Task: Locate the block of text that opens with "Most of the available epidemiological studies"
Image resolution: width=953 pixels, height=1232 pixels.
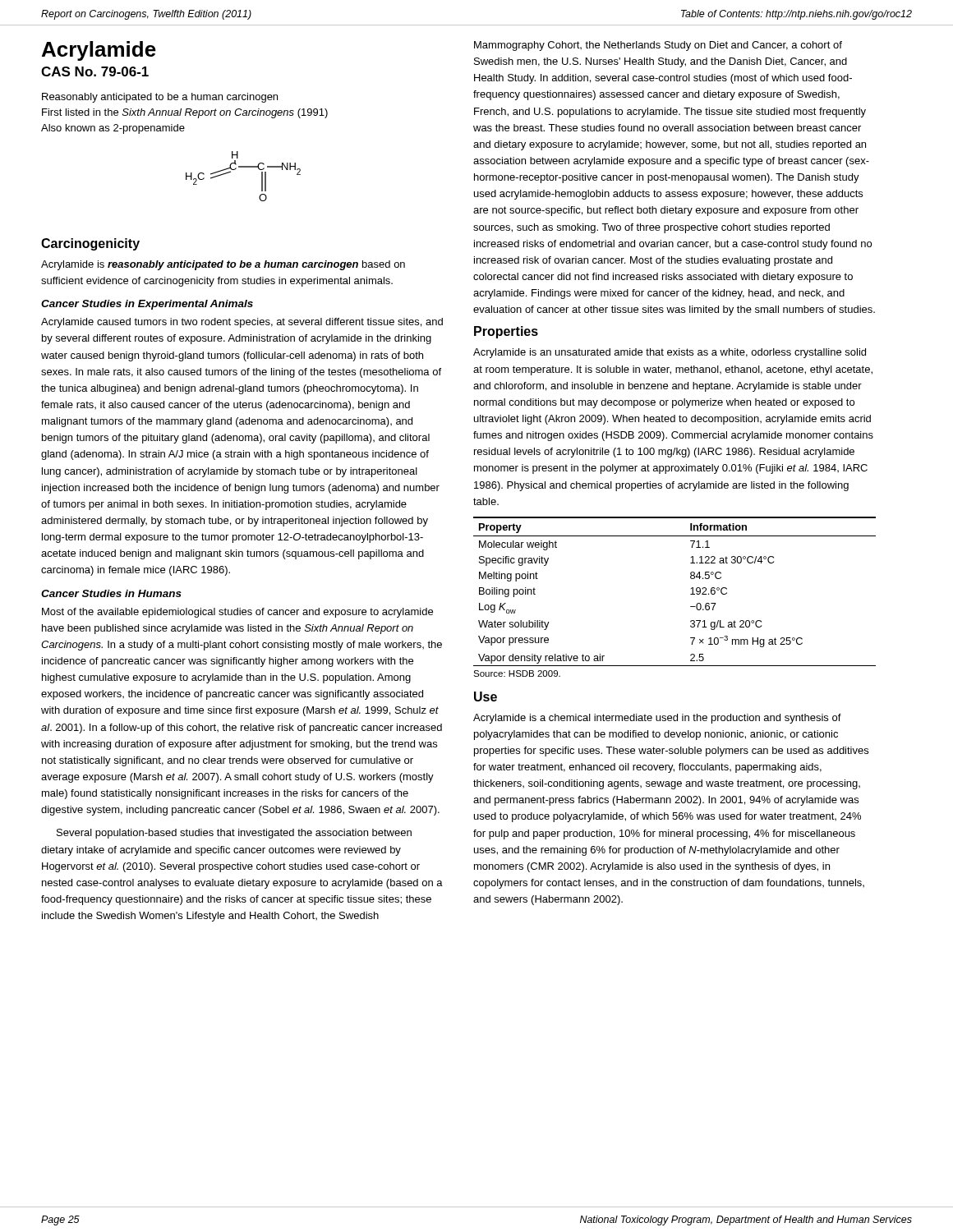Action: [242, 764]
